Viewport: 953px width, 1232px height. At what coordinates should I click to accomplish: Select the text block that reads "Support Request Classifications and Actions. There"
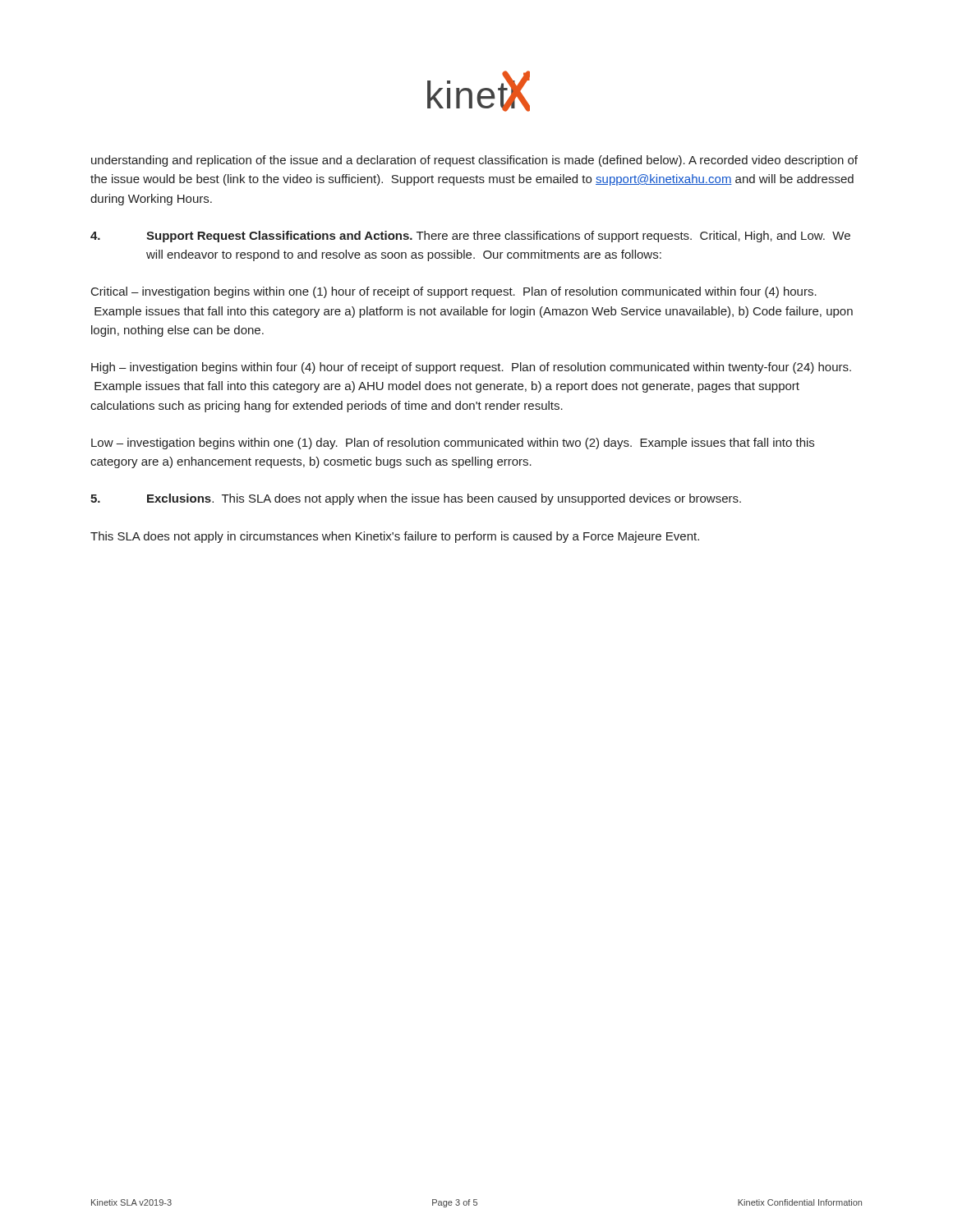point(476,245)
